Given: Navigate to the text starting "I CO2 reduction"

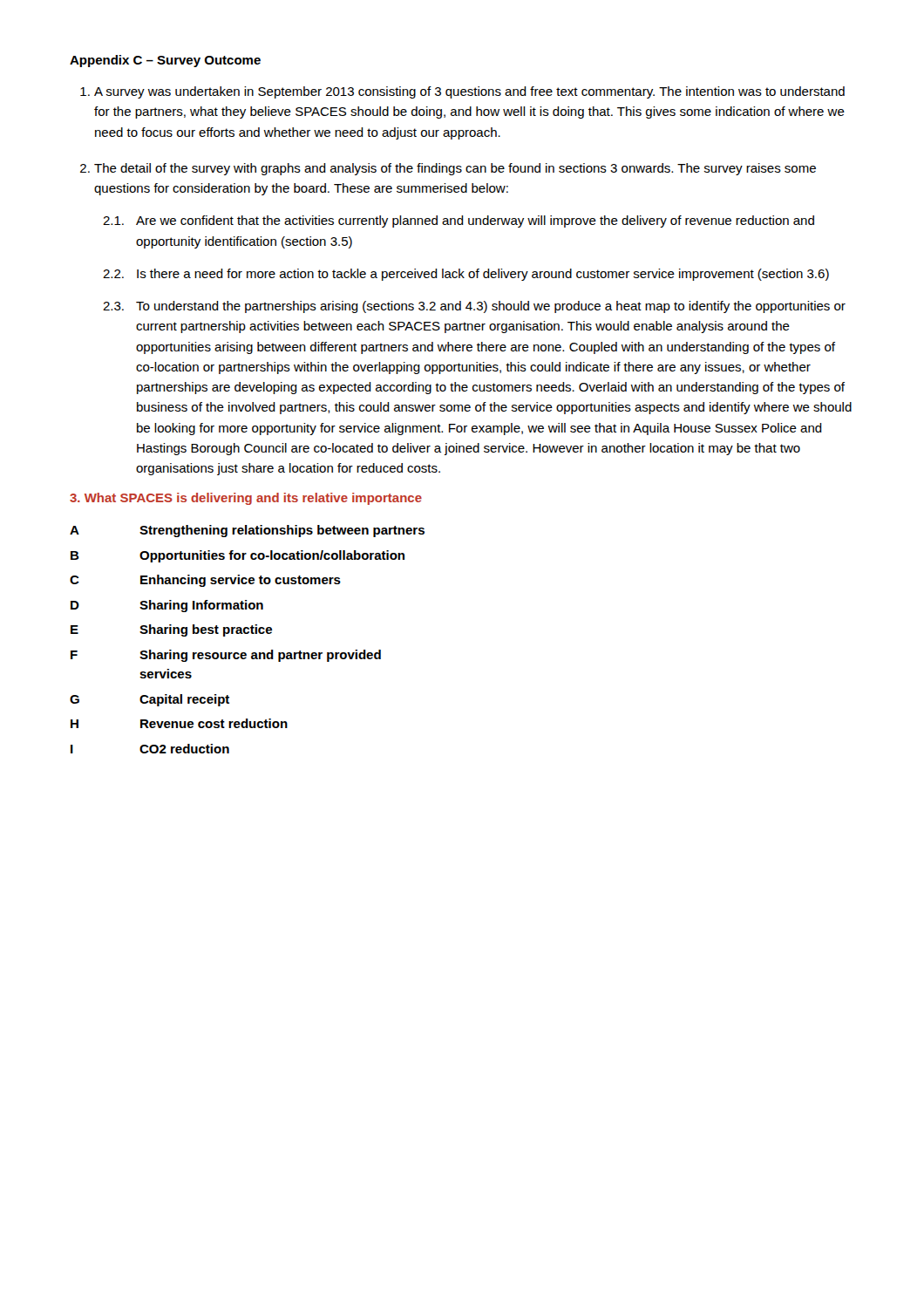Looking at the screenshot, I should 150,749.
